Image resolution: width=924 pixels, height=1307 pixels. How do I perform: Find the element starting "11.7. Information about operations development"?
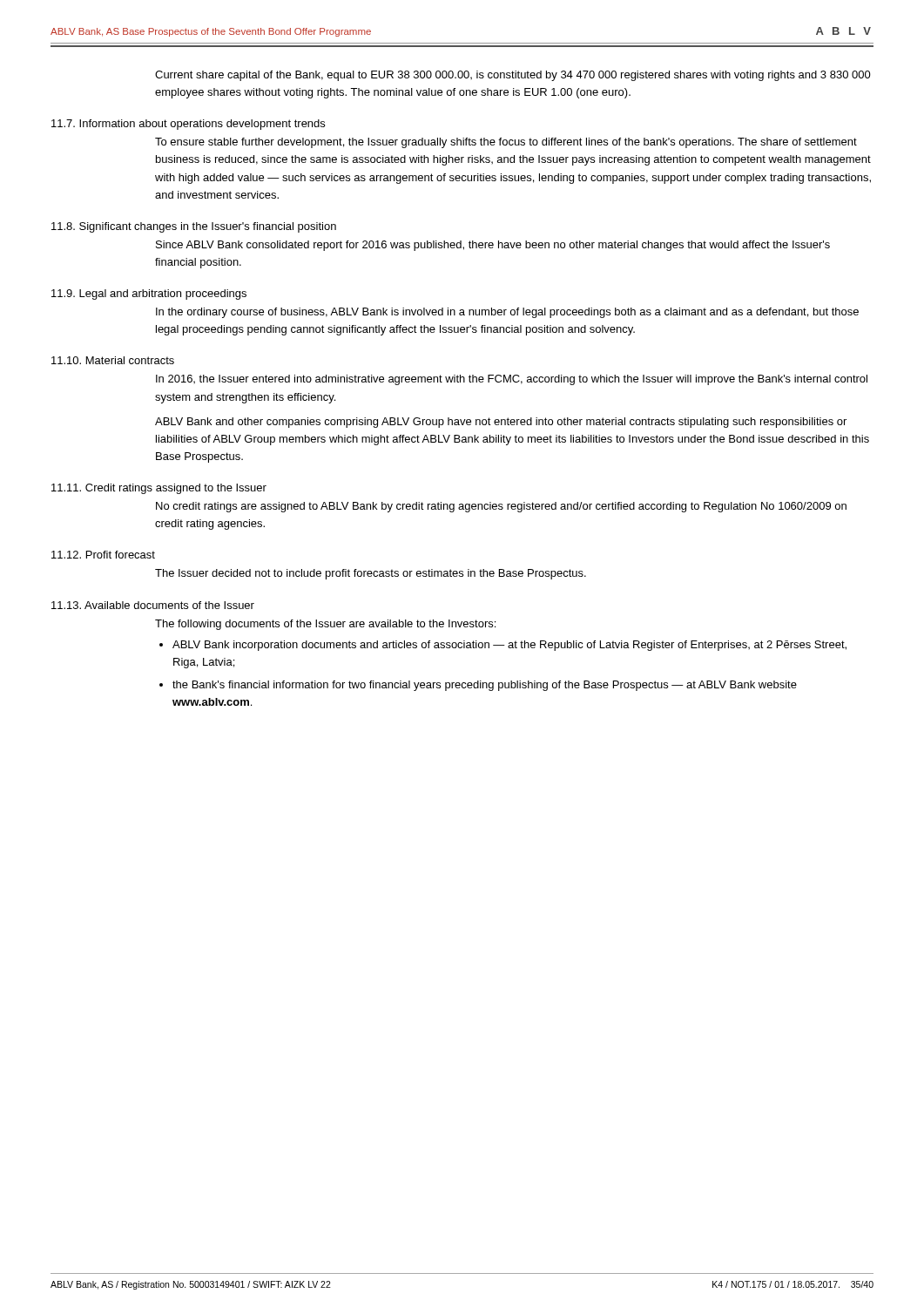point(188,124)
